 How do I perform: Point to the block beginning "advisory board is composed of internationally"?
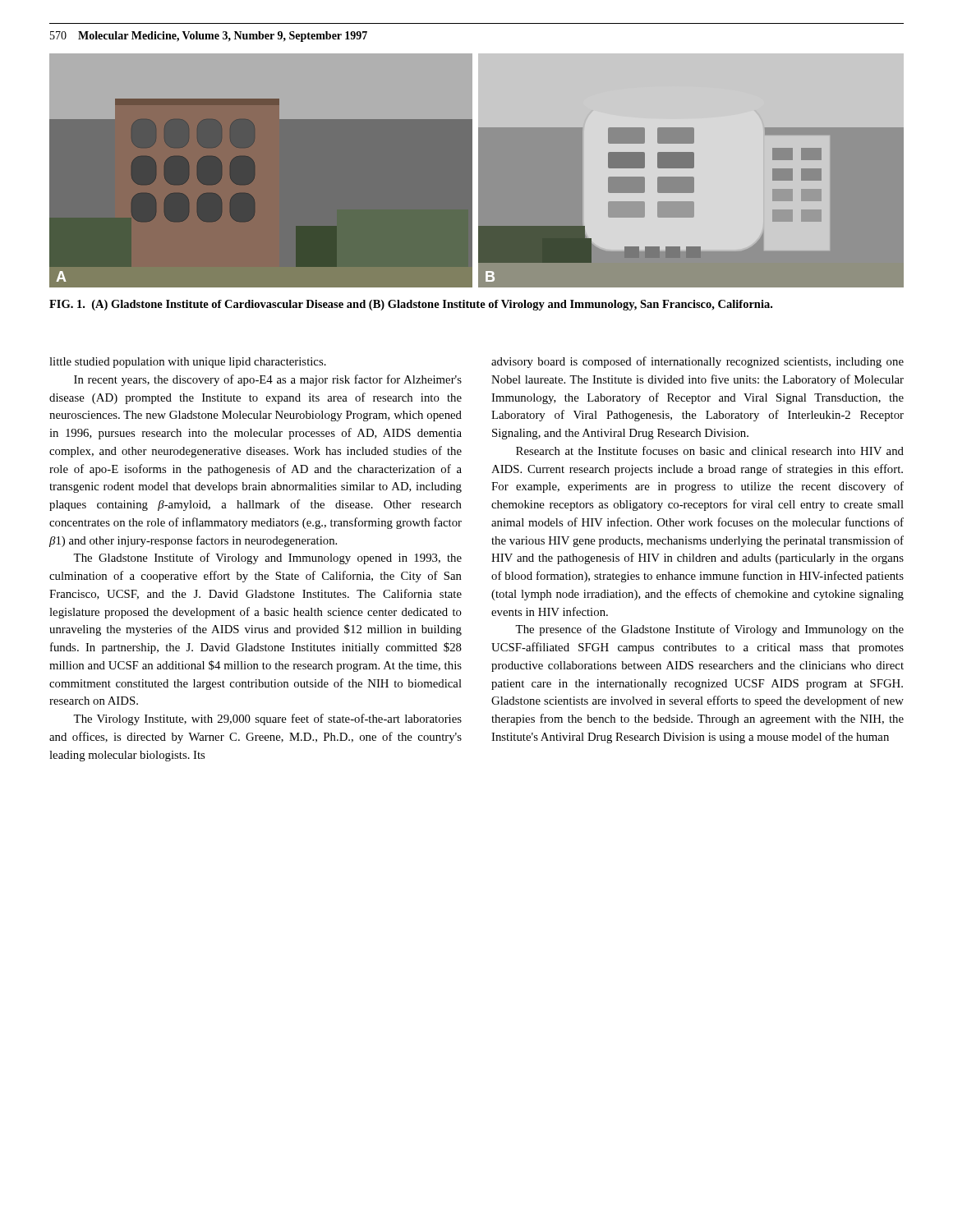click(x=698, y=550)
